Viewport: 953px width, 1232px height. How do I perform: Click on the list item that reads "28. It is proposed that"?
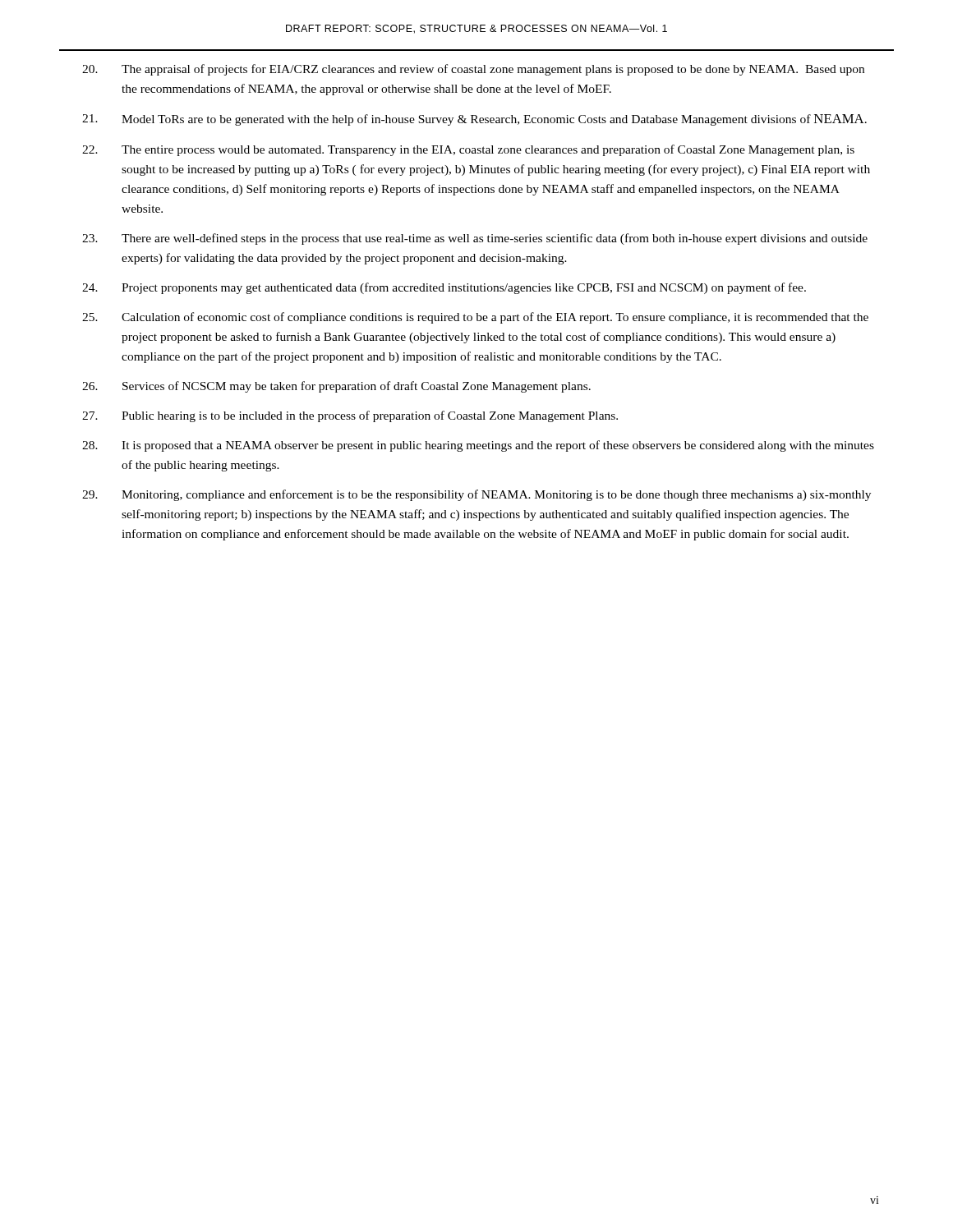481,455
